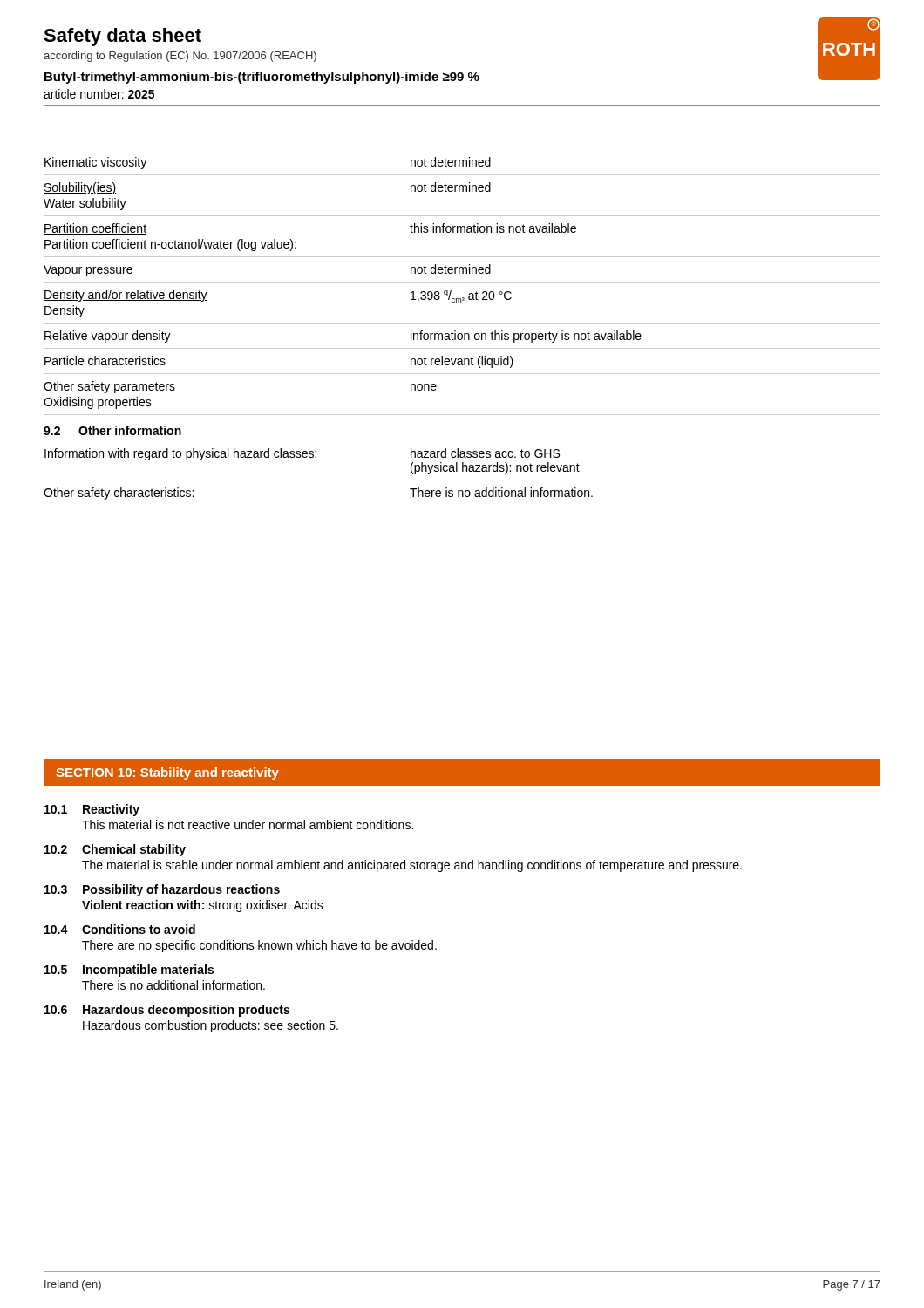Select the section header that reads "10.6 Hazardous decomposition products Hazardous combustion products:"
The width and height of the screenshot is (924, 1308).
point(167,1011)
